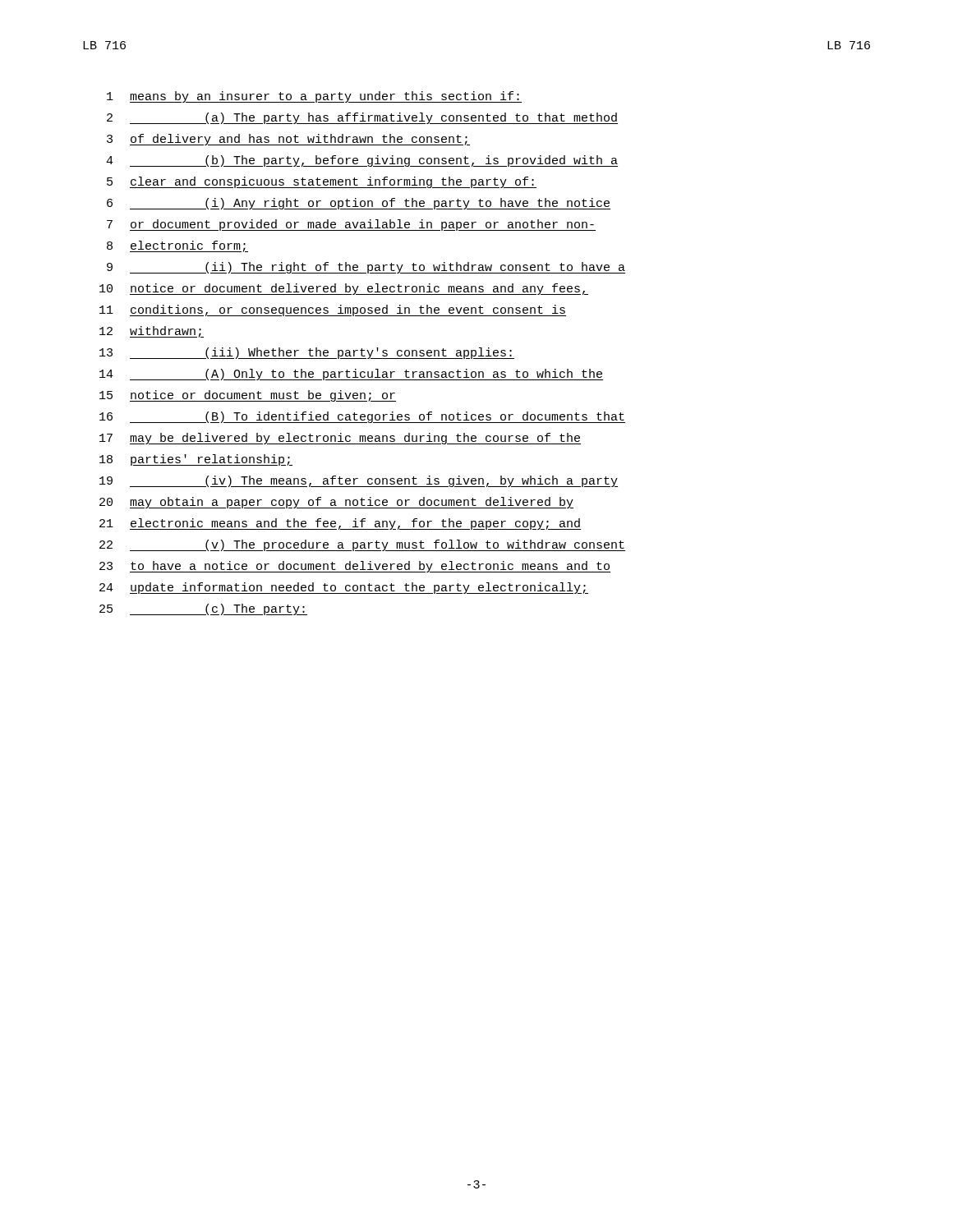Where is the passage that starts "20 may obtain"?
The image size is (953, 1232).
(x=476, y=503)
